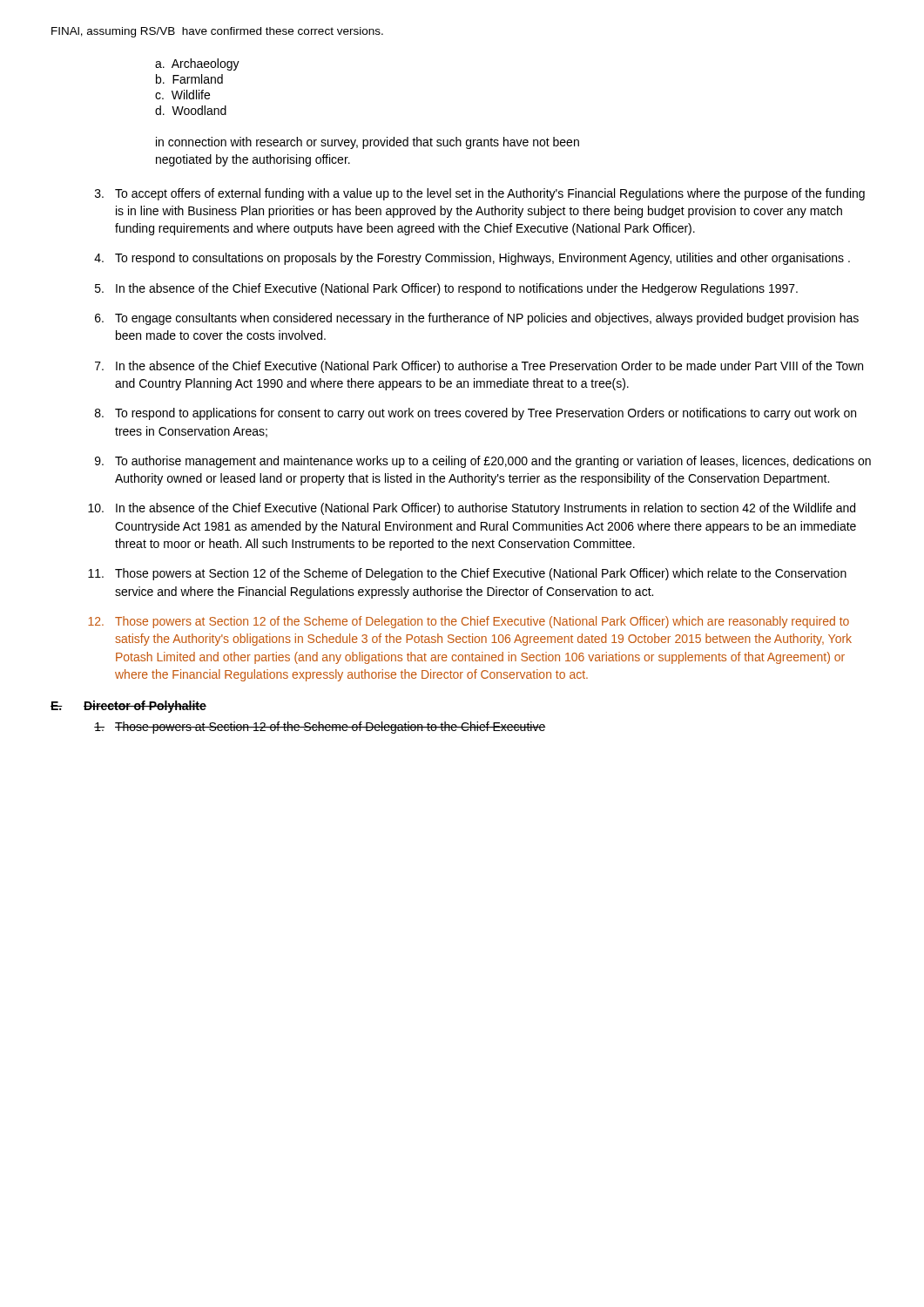This screenshot has width=924, height=1307.
Task: Find the block starting "FINAl, assuming RS/VB have confirmed these correct versions."
Action: pos(217,31)
